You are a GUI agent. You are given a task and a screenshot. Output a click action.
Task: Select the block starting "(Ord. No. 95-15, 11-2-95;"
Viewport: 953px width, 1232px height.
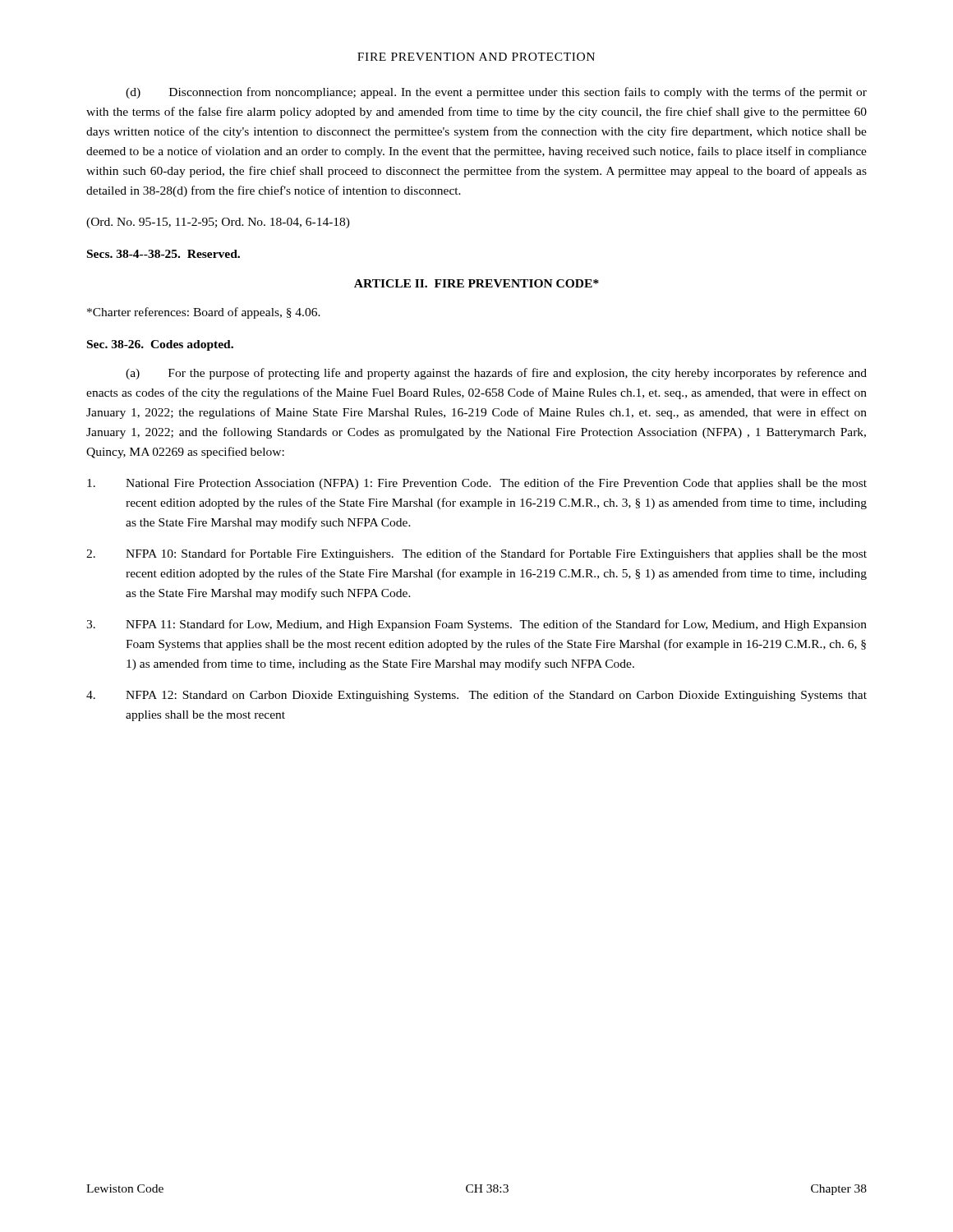click(218, 221)
